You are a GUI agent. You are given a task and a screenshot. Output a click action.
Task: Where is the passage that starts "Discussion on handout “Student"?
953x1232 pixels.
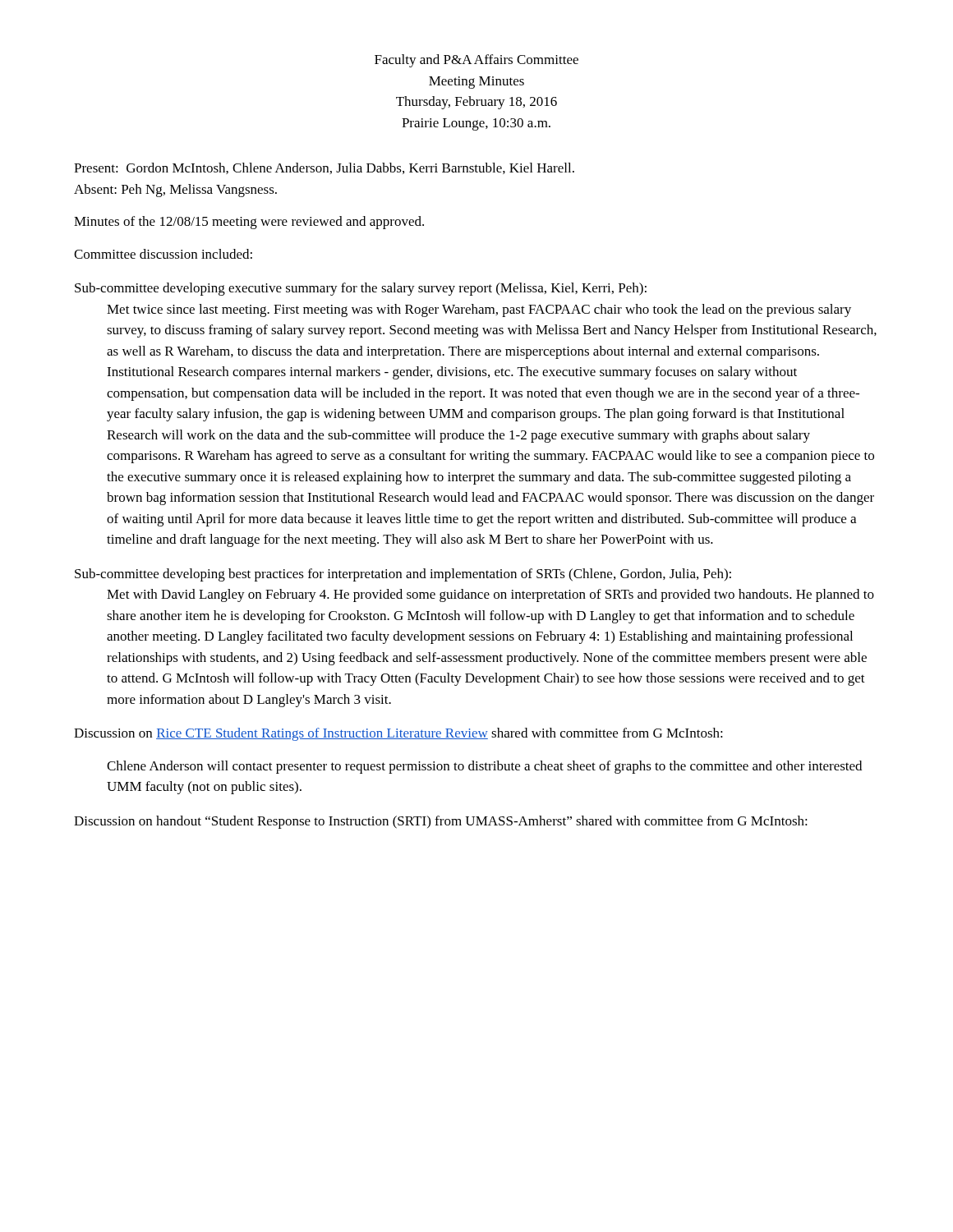(x=441, y=821)
